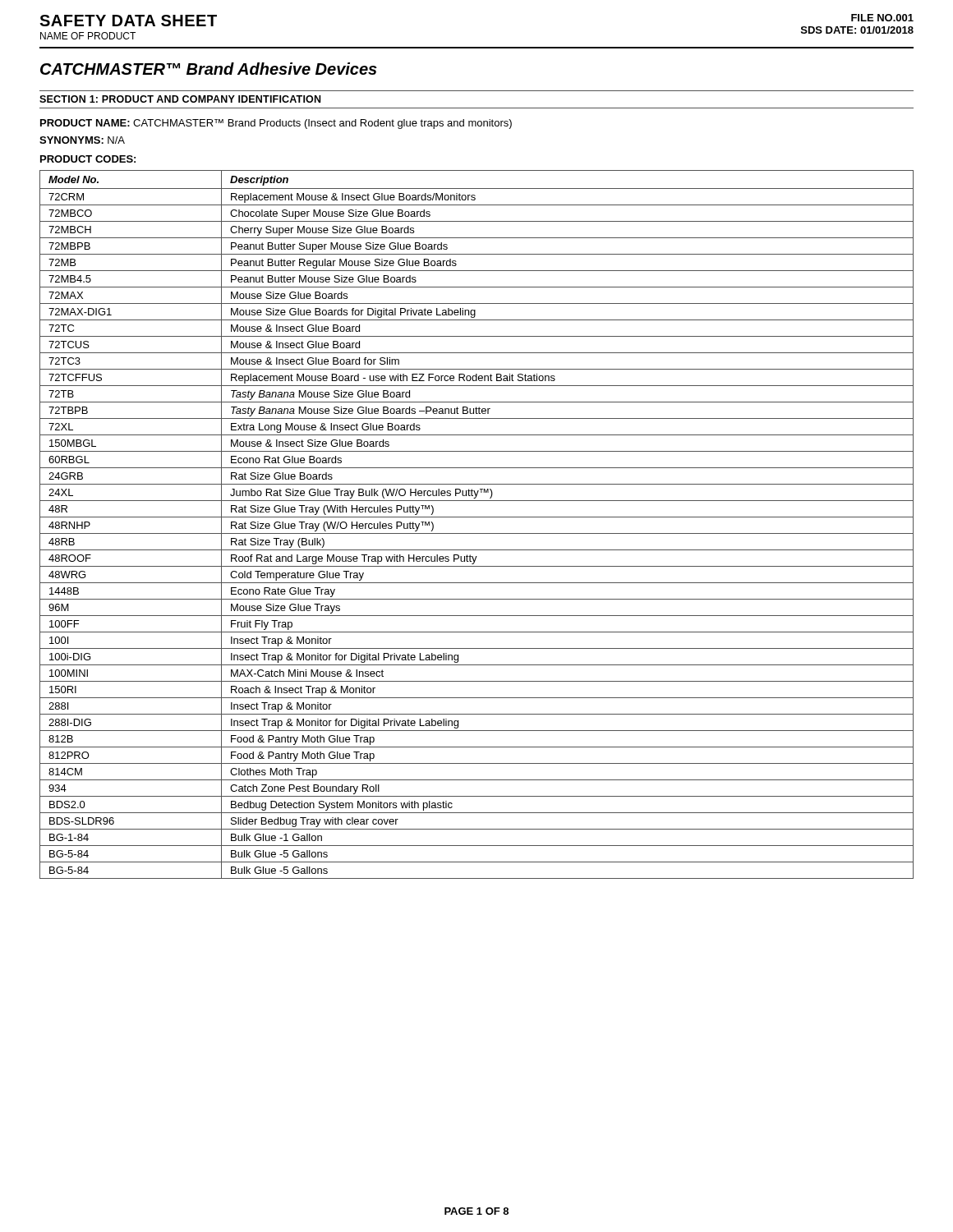Find the block starting "SYNONYMS: N/A"
The image size is (953, 1232).
click(82, 140)
